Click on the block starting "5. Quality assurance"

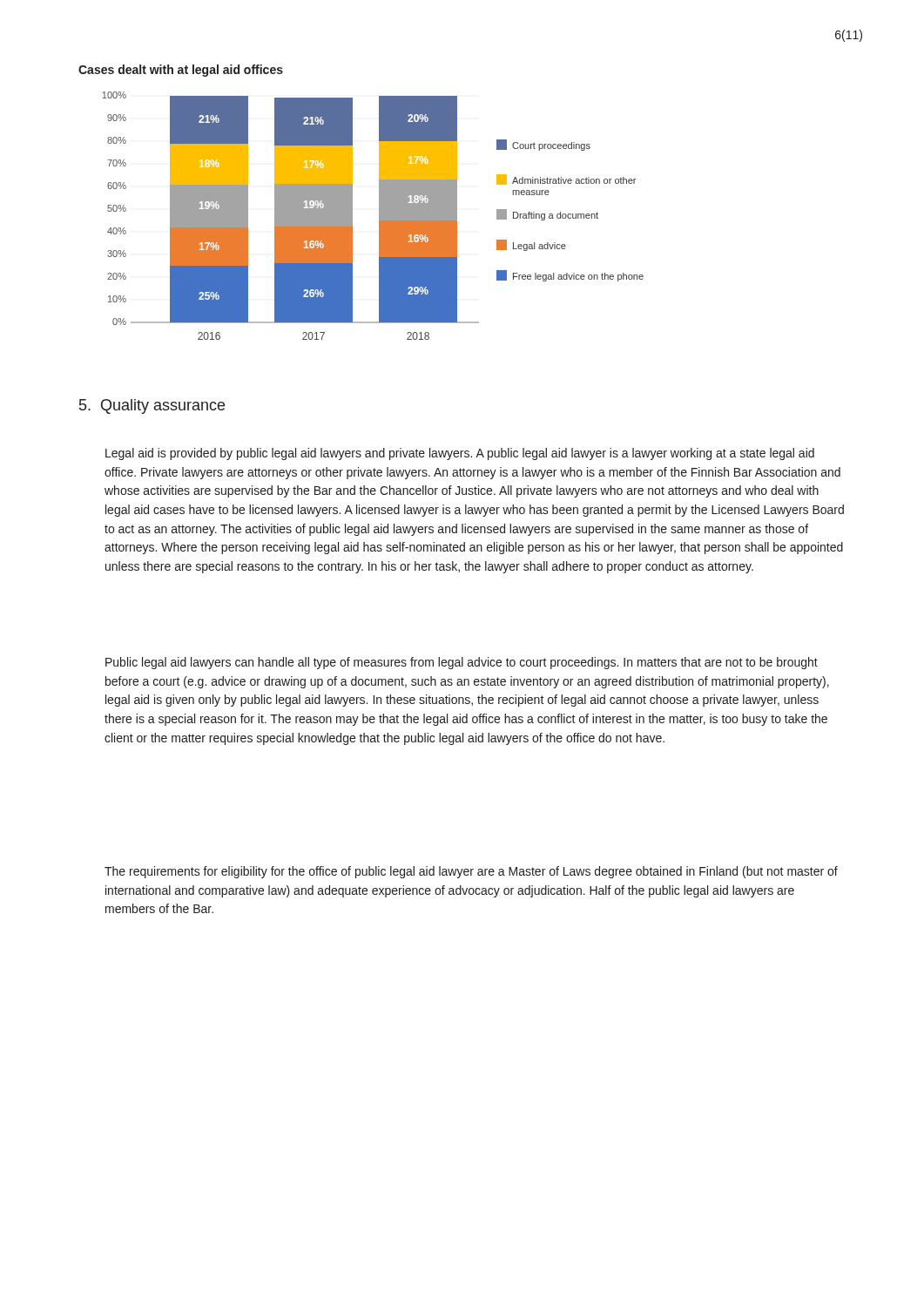152,405
